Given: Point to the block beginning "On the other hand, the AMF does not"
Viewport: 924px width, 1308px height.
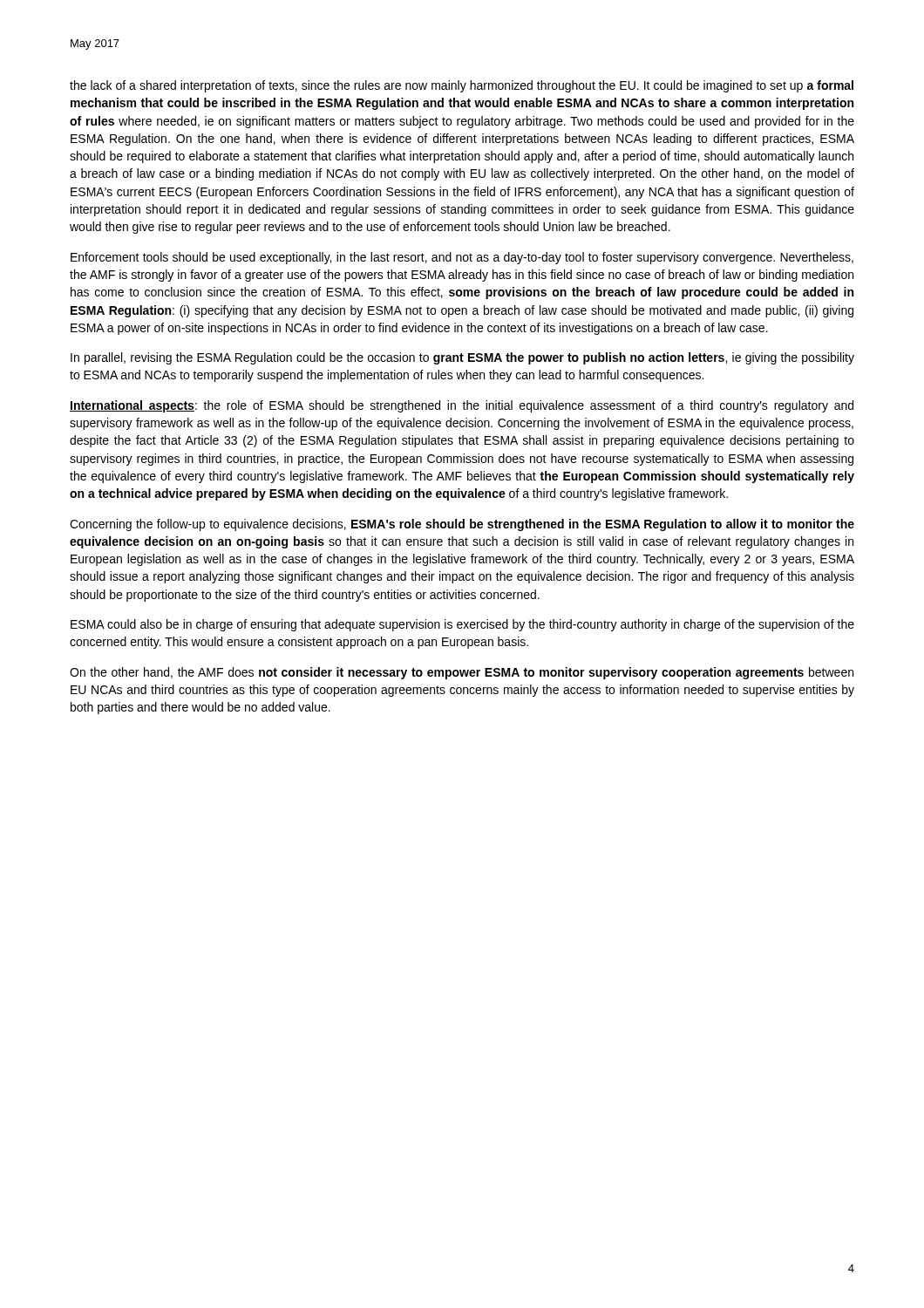Looking at the screenshot, I should coord(462,690).
